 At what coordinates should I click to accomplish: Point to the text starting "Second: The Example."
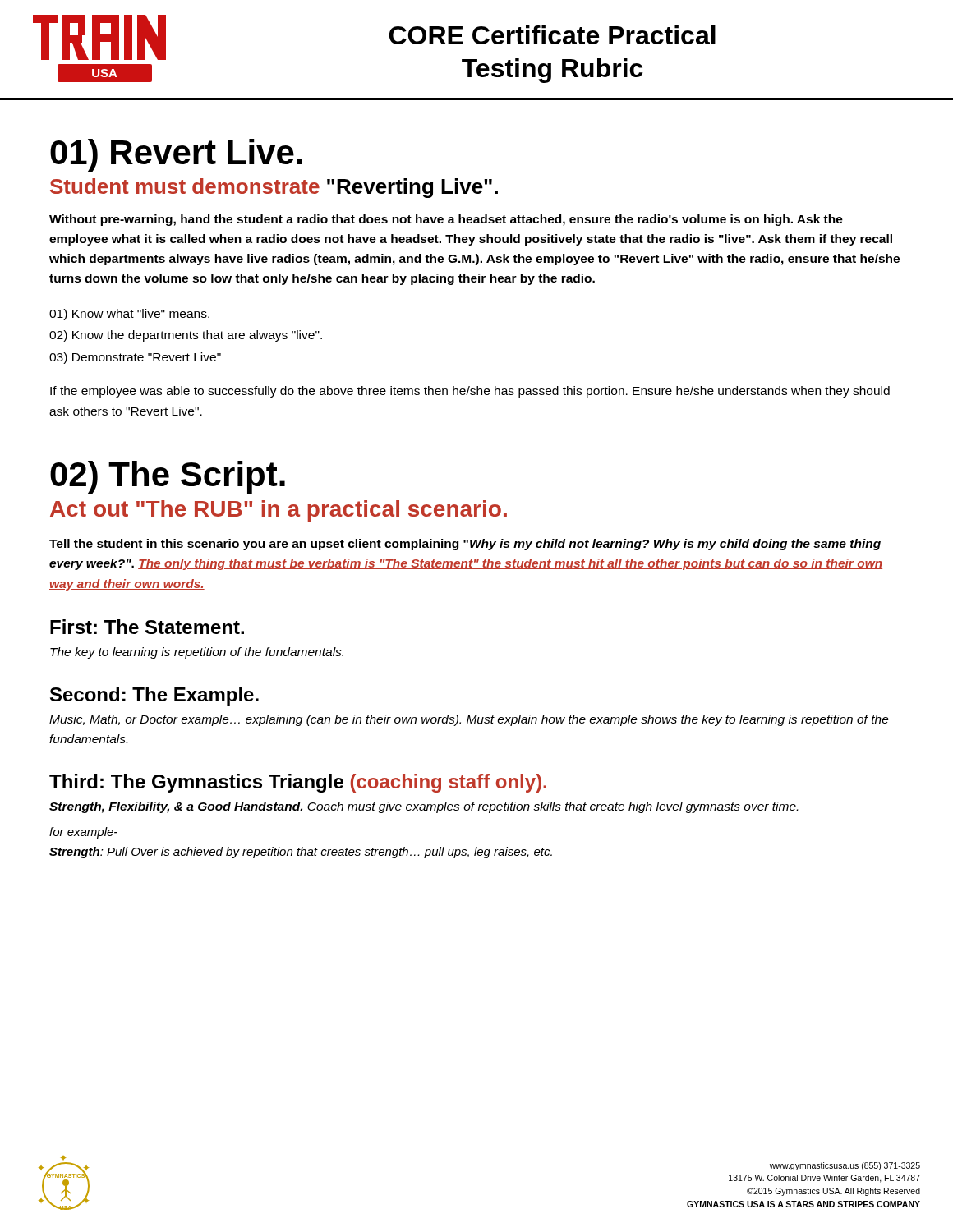[x=154, y=696]
